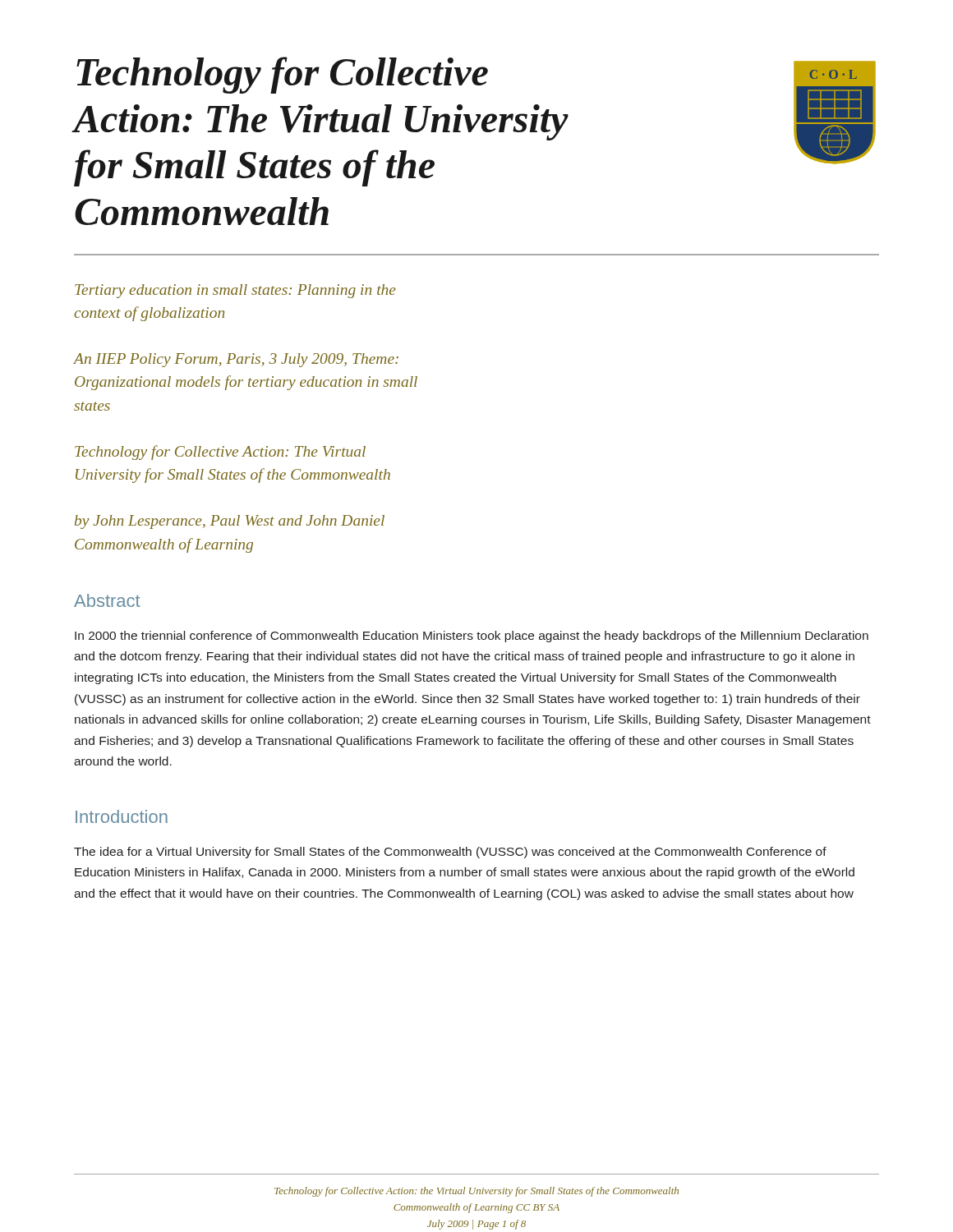Find the text block containing "by John Lesperance, Paul West and"
Screen dimensions: 1232x953
(229, 532)
